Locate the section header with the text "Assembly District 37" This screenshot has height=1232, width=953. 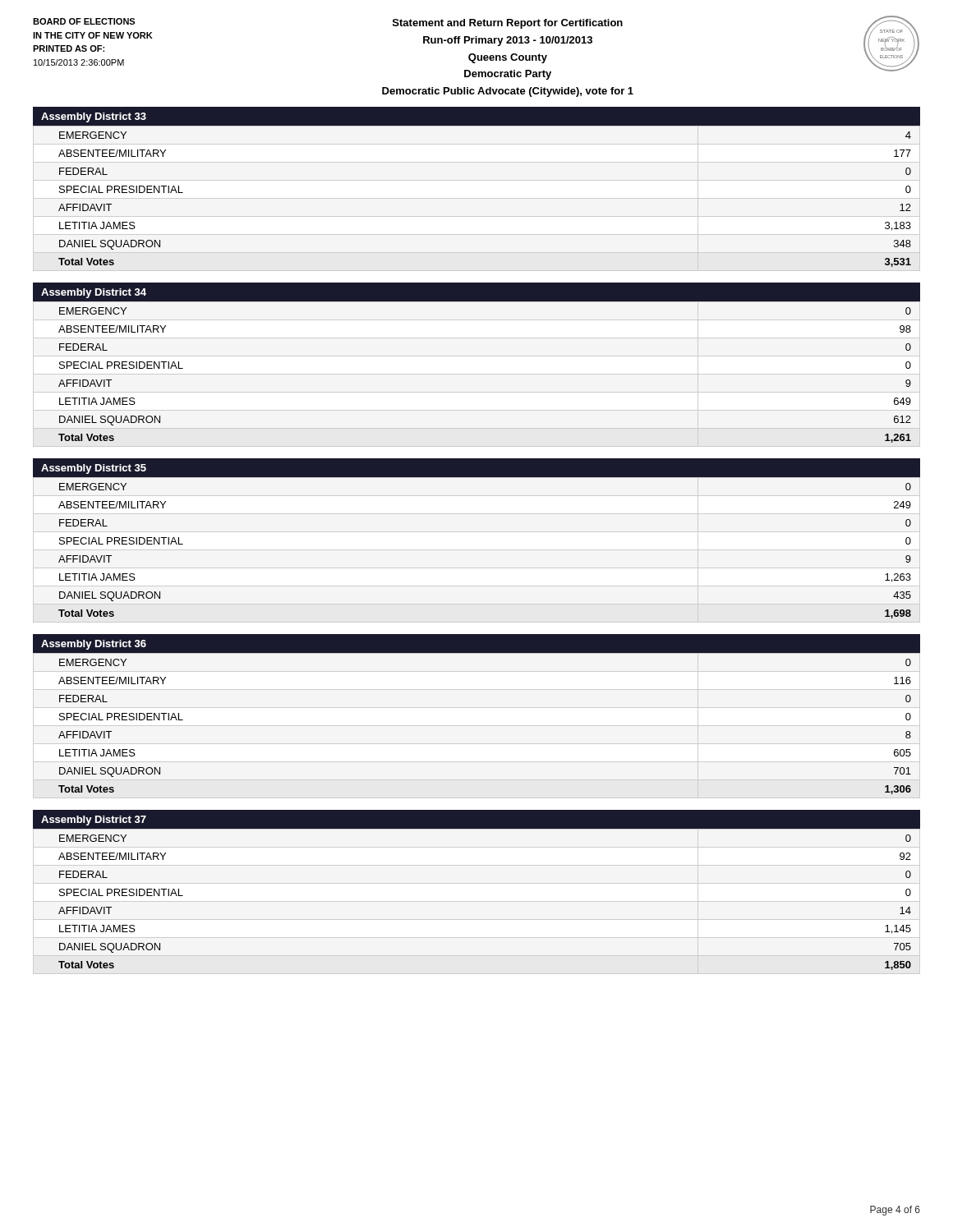(94, 819)
